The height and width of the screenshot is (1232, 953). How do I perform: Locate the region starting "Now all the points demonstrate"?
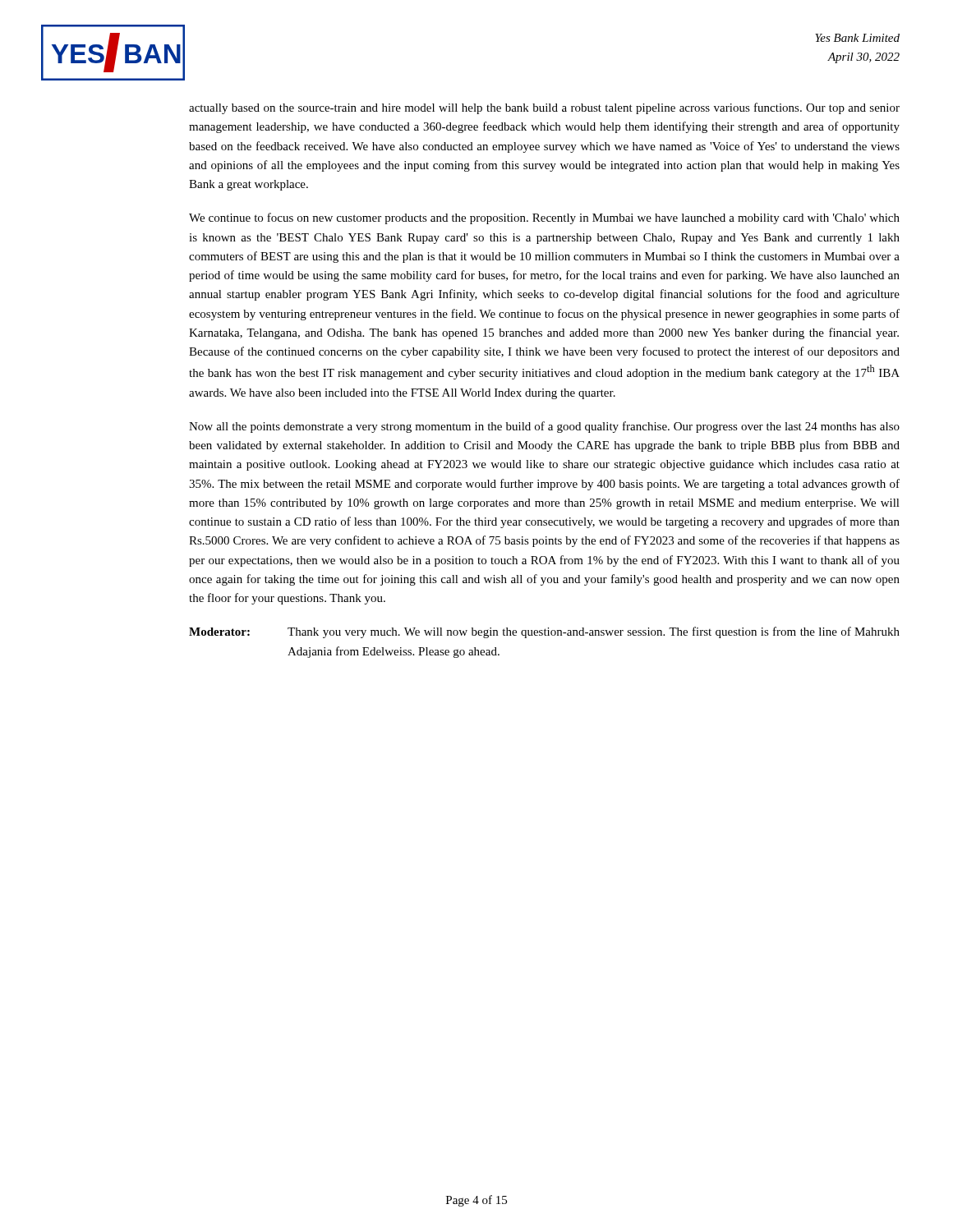click(544, 512)
